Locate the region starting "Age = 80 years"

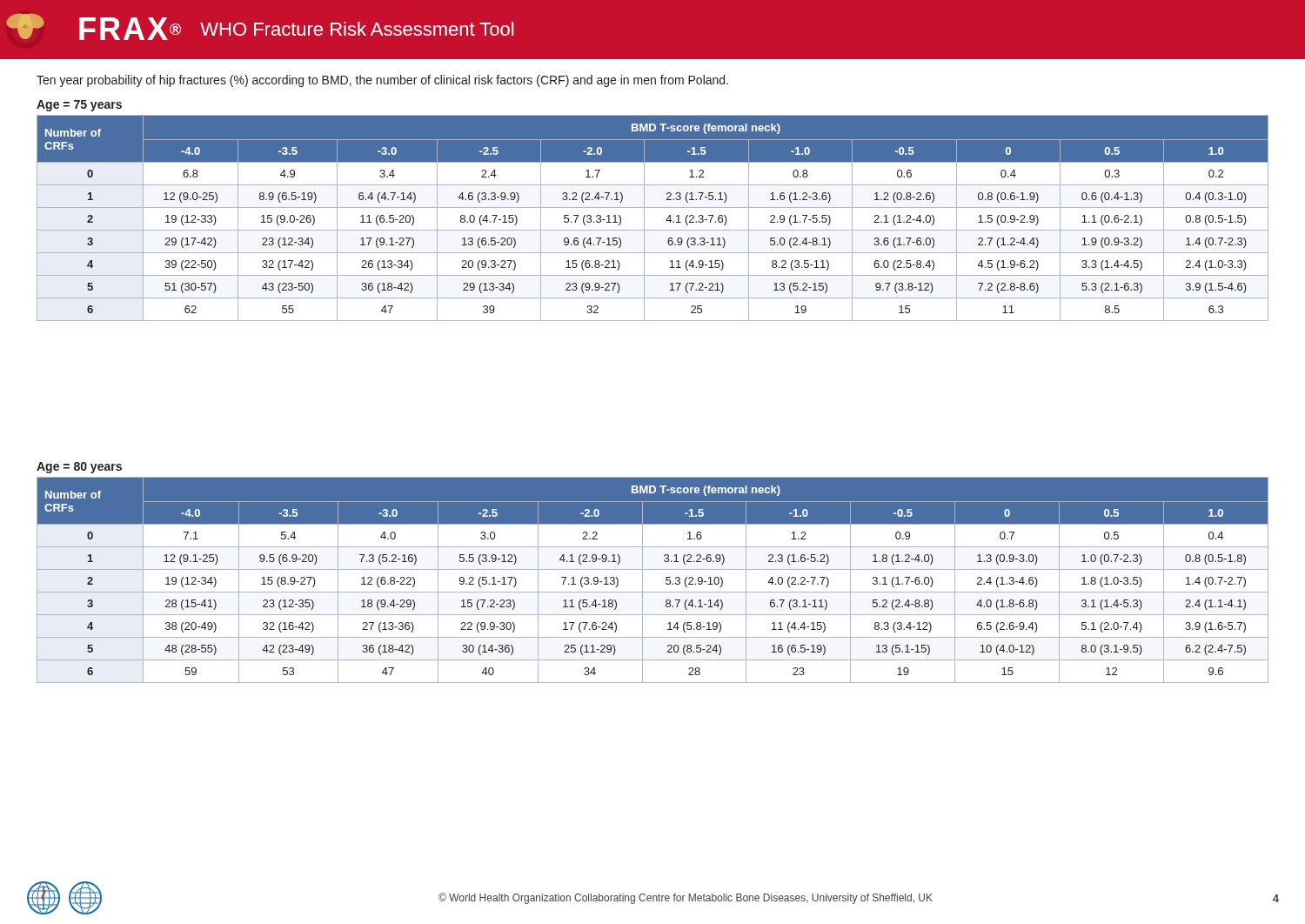(x=79, y=466)
